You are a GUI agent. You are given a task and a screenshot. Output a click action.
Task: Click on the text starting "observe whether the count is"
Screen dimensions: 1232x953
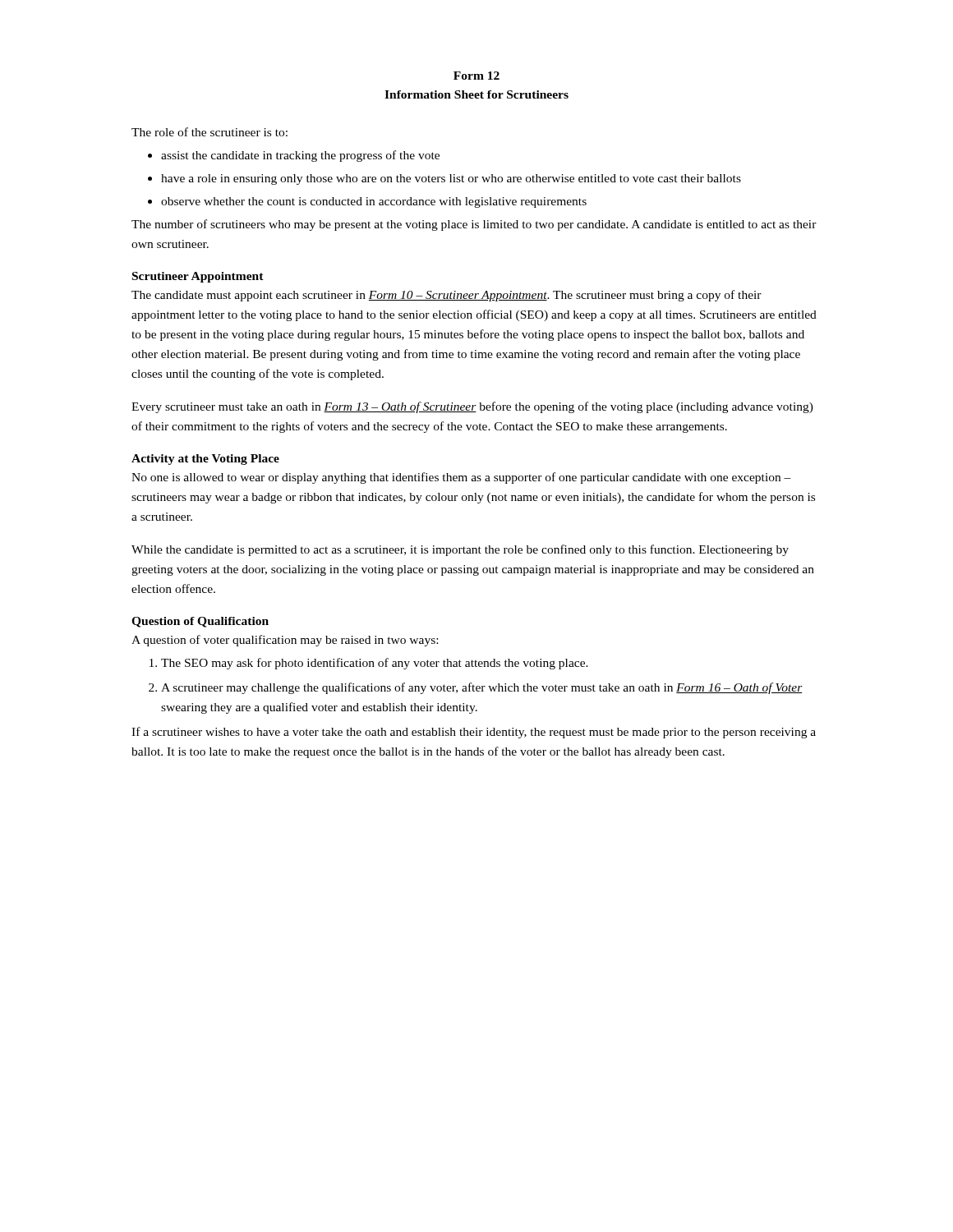(374, 200)
